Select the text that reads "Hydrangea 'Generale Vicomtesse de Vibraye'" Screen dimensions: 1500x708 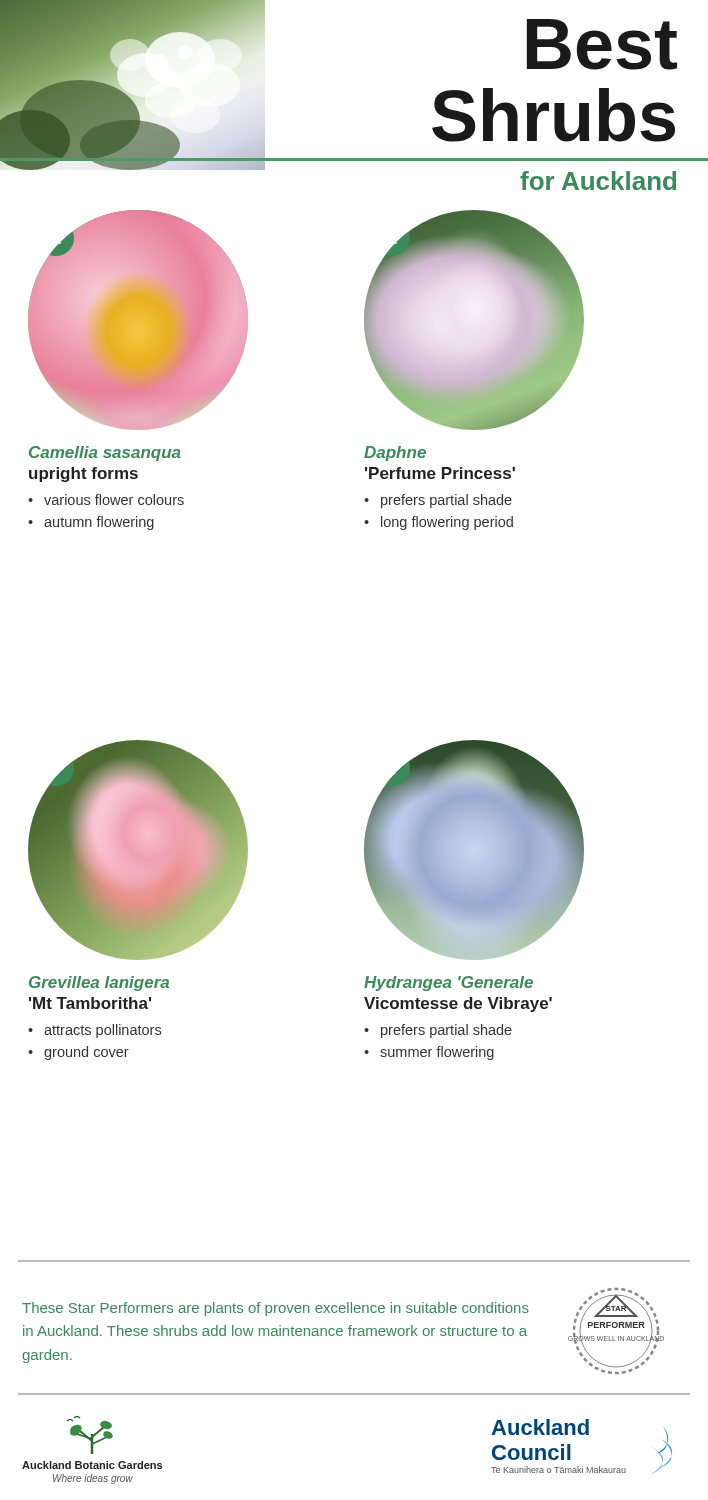click(522, 993)
